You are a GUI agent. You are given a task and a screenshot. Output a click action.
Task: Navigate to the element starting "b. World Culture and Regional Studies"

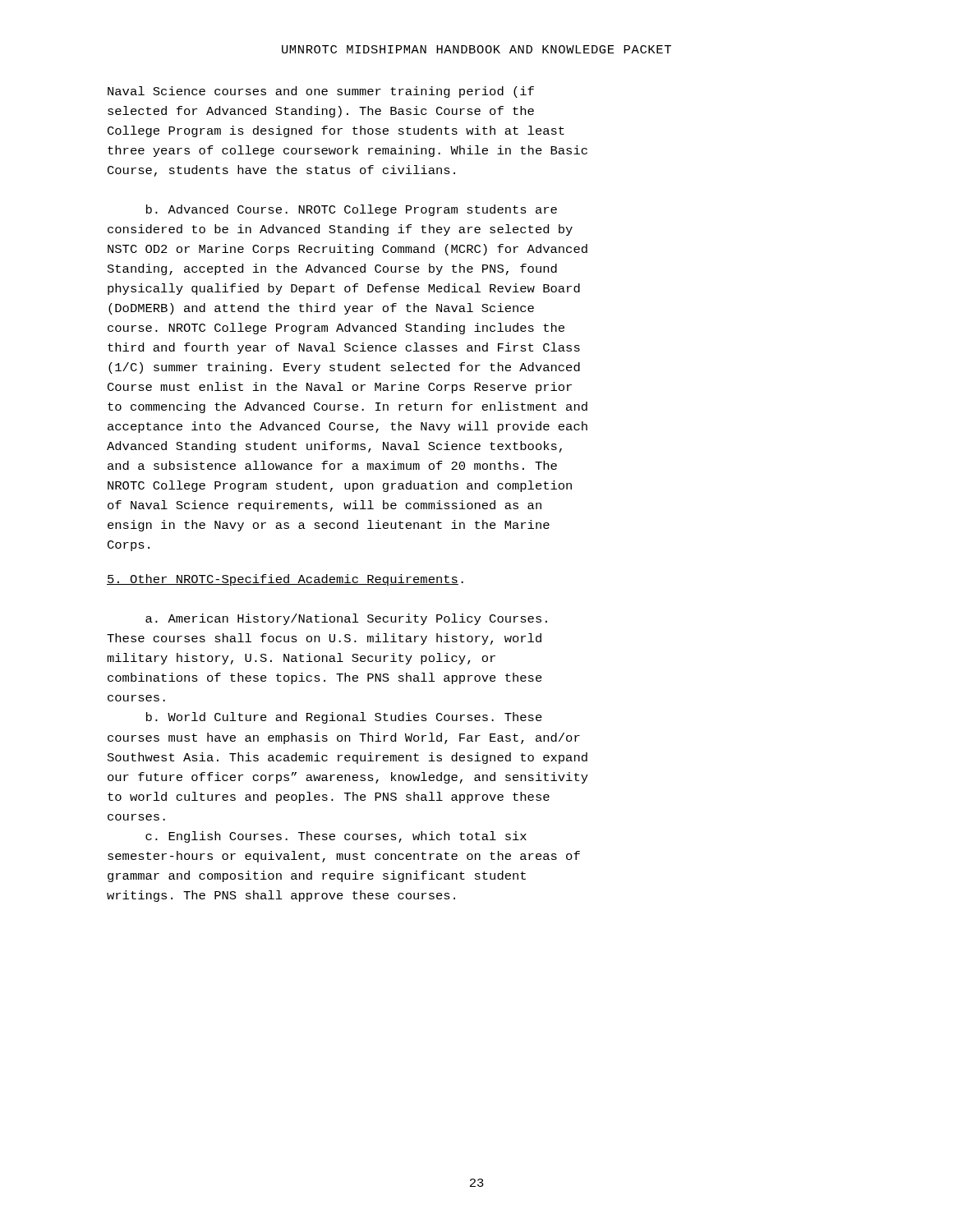(x=348, y=768)
